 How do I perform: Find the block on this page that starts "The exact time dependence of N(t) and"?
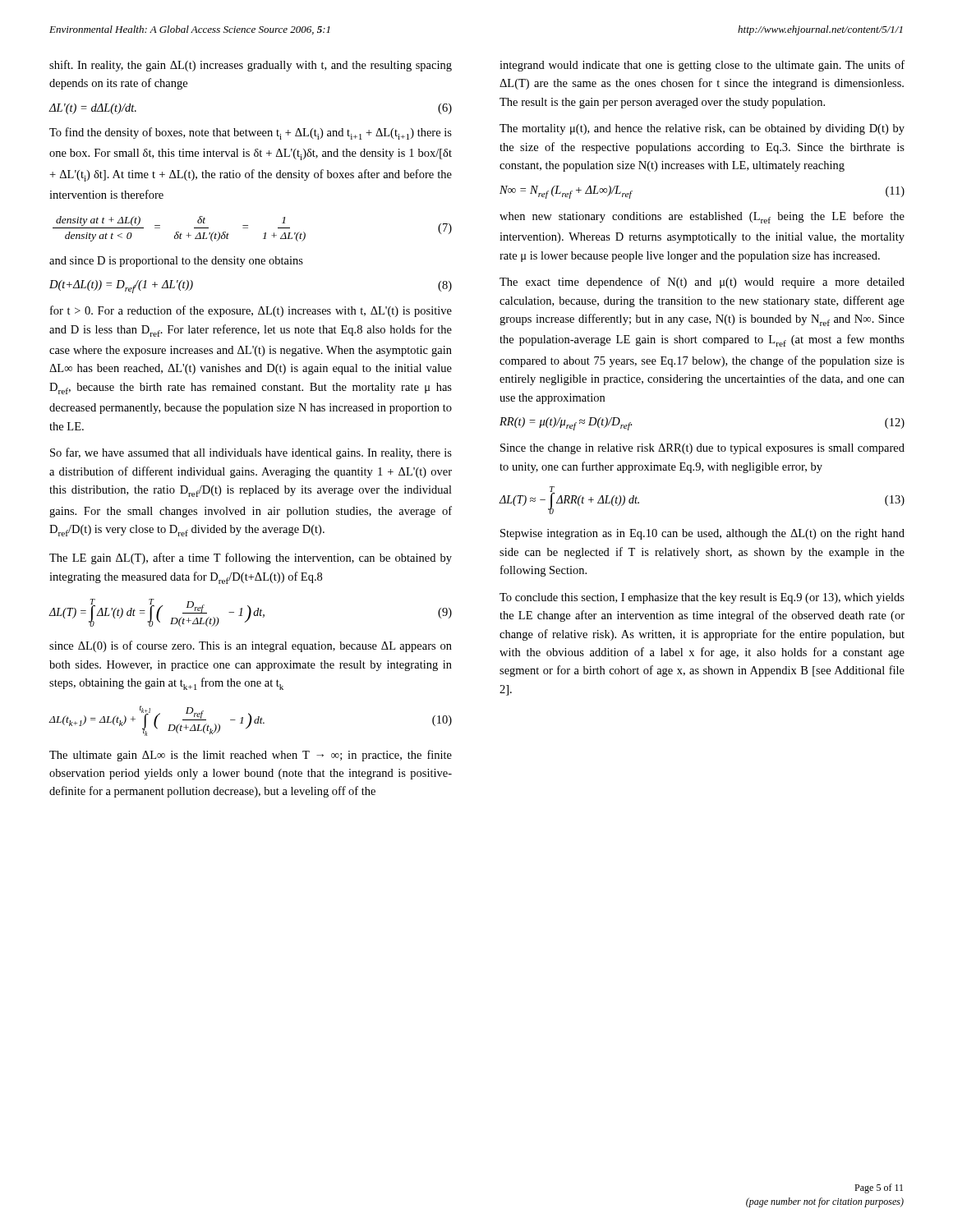pos(702,340)
